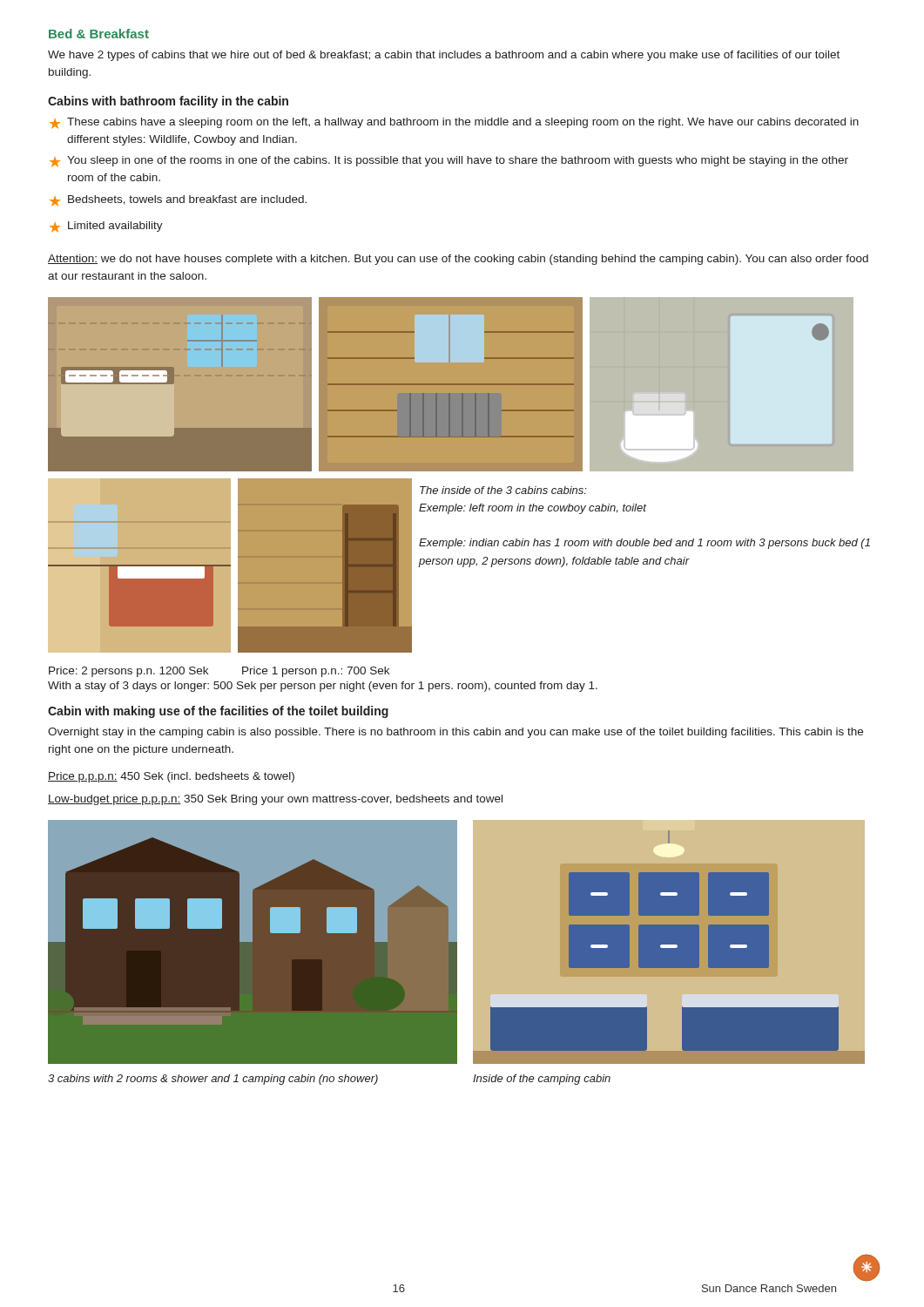This screenshot has width=924, height=1307.
Task: Where is the caption that starts "The inside of the 3 cabins cabins:"?
Action: click(503, 490)
